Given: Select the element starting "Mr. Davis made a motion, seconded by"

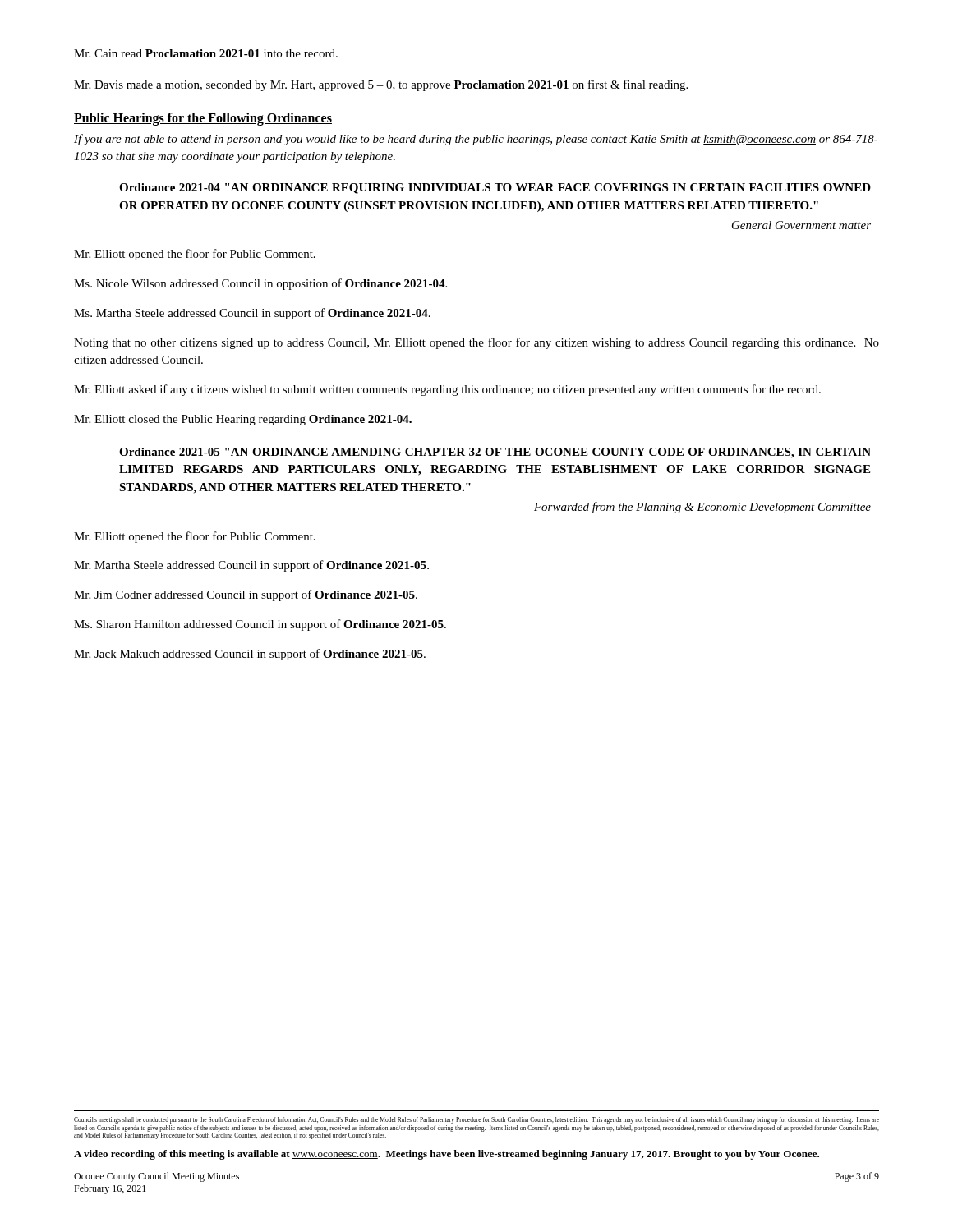Looking at the screenshot, I should (x=381, y=84).
